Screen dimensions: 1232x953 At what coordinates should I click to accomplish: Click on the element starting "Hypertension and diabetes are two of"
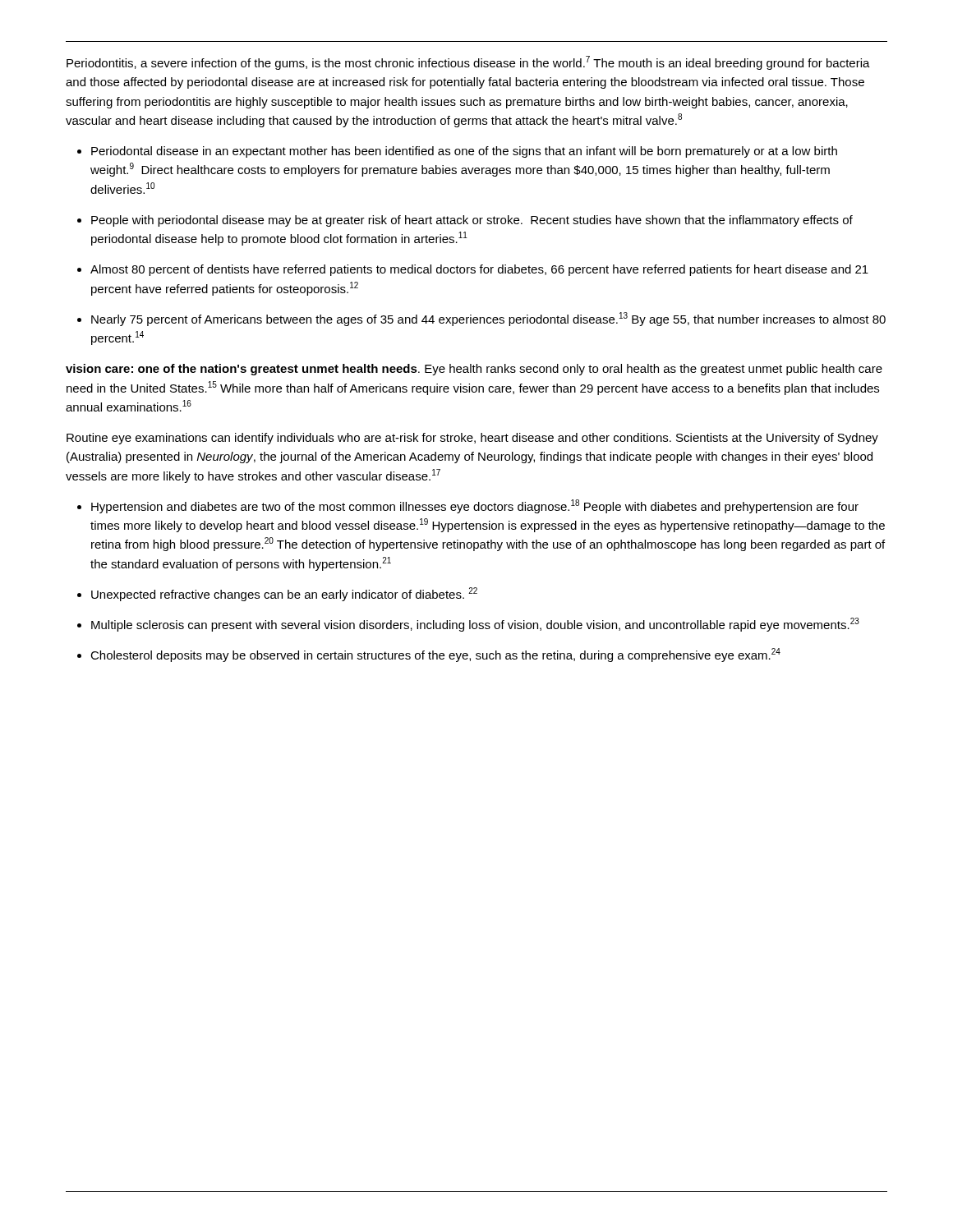488,534
